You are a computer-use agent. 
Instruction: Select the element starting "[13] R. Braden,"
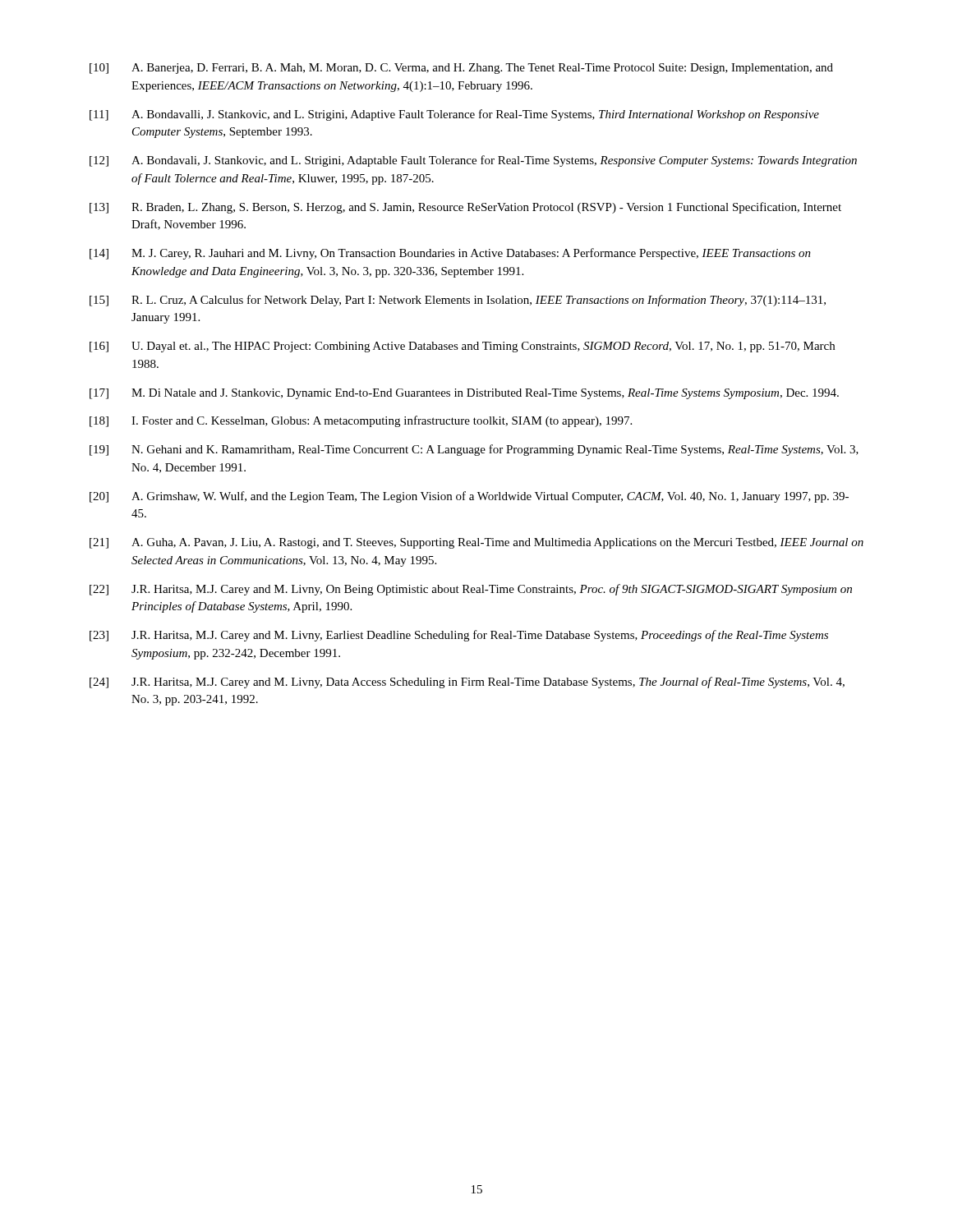pyautogui.click(x=476, y=216)
